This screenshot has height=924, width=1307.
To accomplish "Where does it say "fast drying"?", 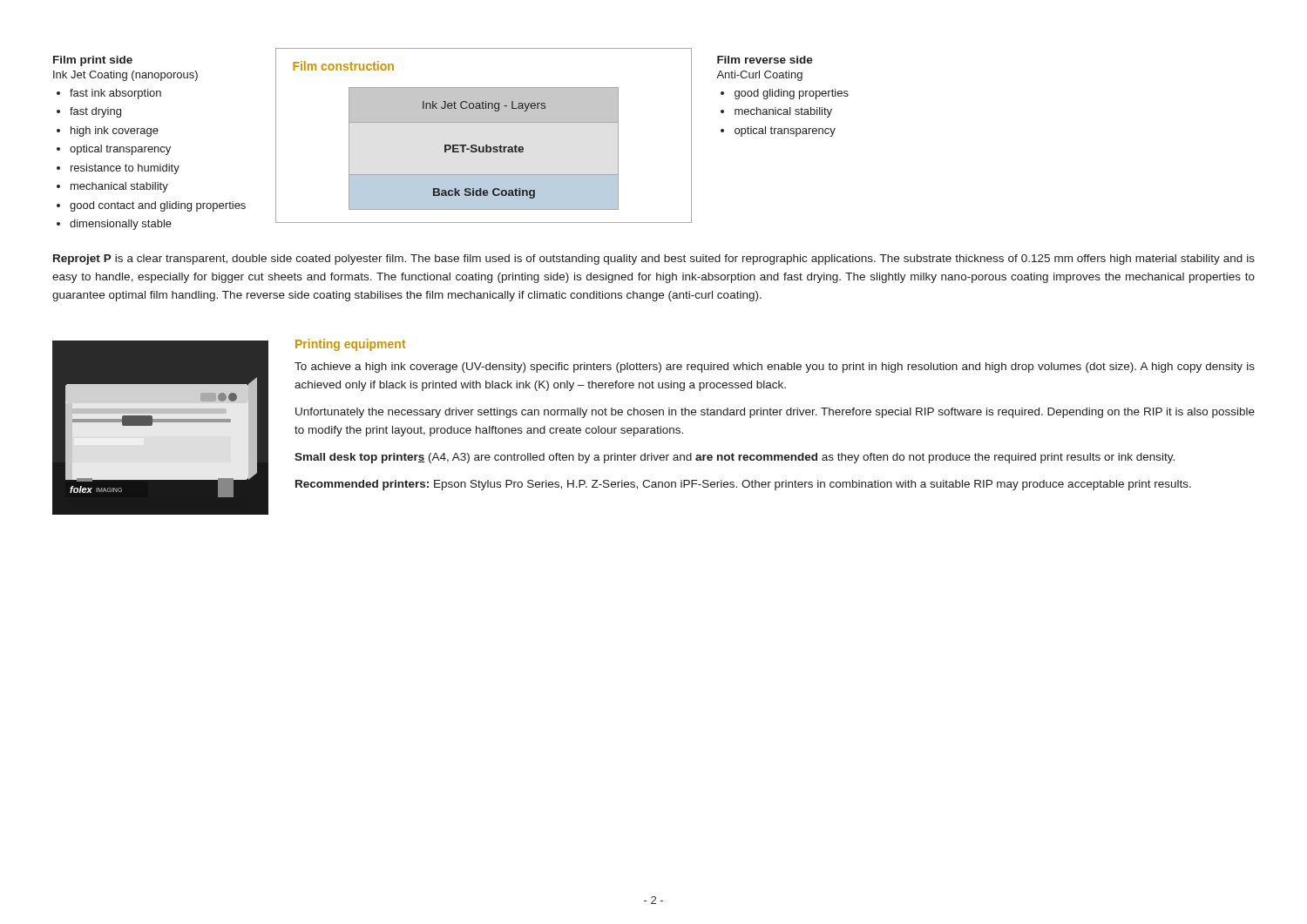I will coord(96,111).
